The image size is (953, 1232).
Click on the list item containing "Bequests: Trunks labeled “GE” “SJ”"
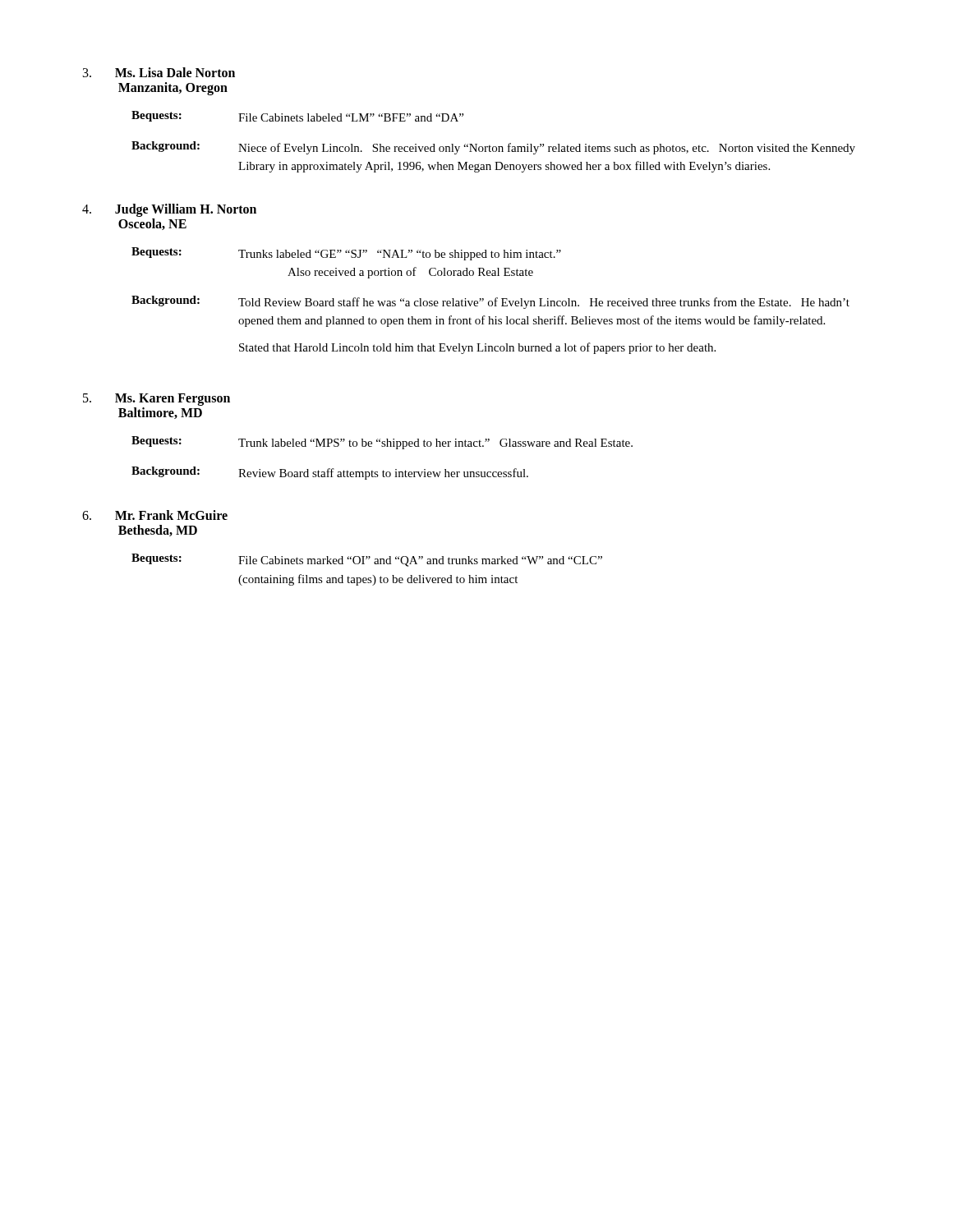(x=501, y=263)
